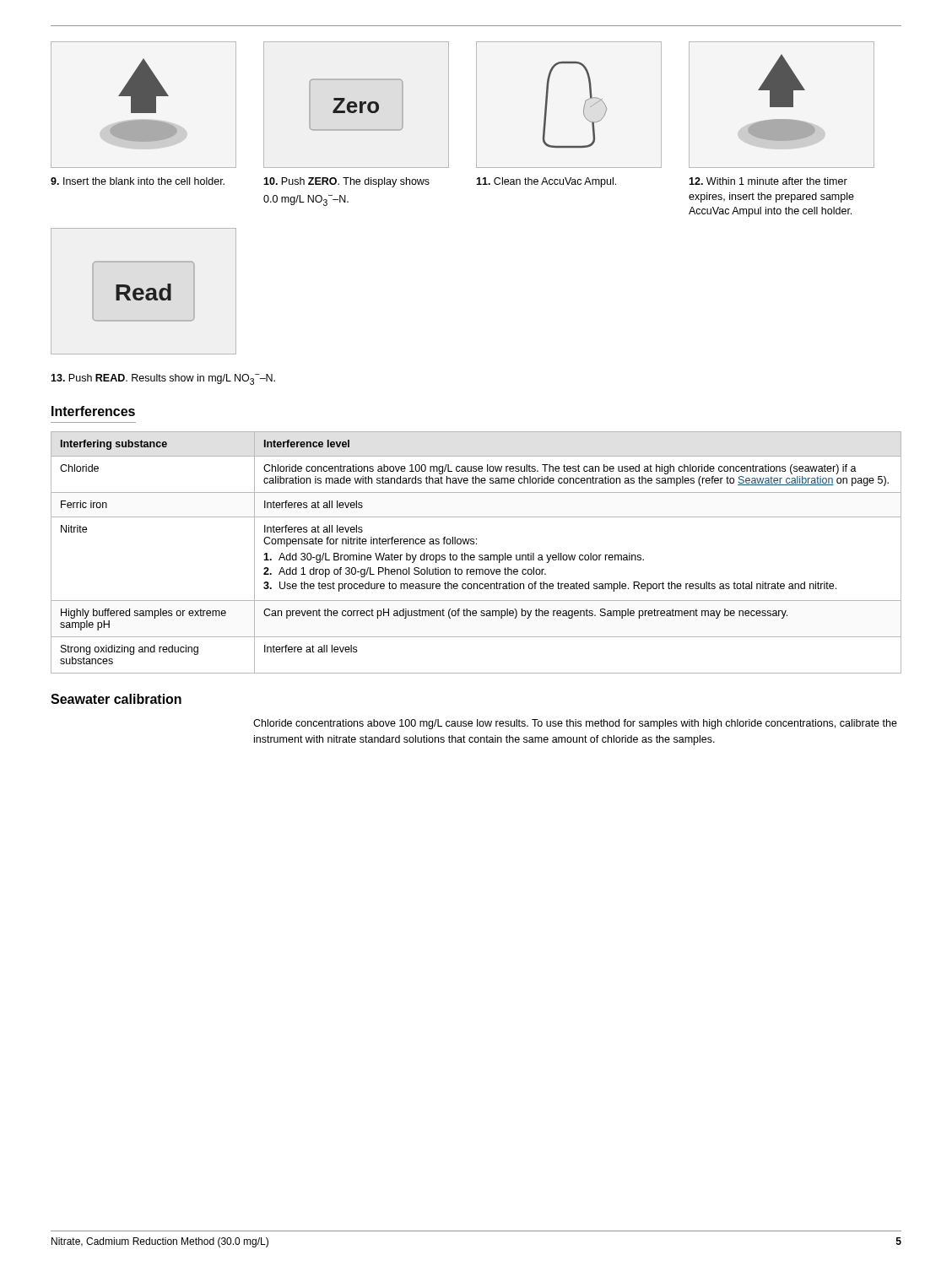This screenshot has width=952, height=1266.
Task: Click where it says "Push READ. Results show in mg/L NO3−–N."
Action: (x=163, y=378)
